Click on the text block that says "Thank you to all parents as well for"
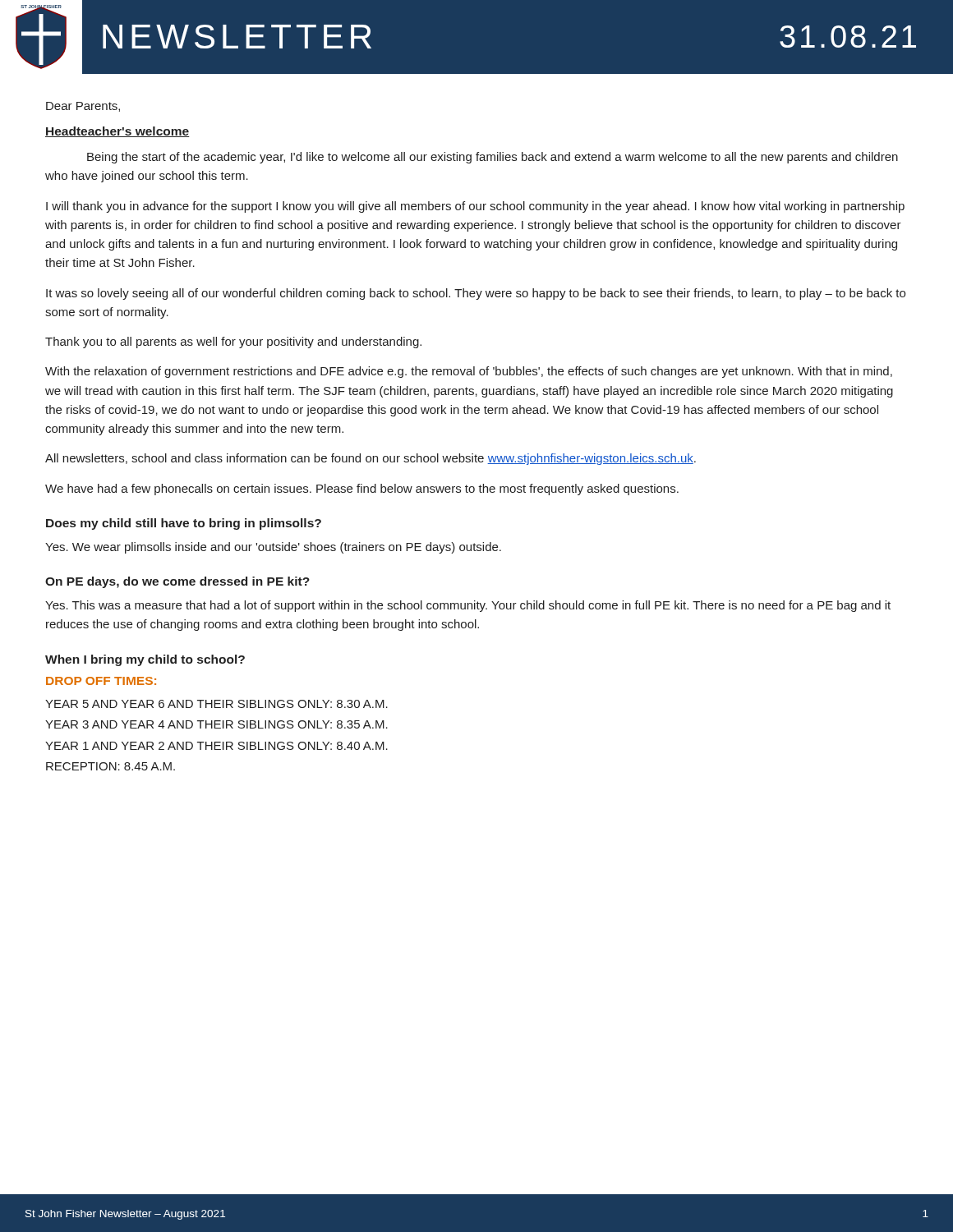The width and height of the screenshot is (953, 1232). pos(233,342)
